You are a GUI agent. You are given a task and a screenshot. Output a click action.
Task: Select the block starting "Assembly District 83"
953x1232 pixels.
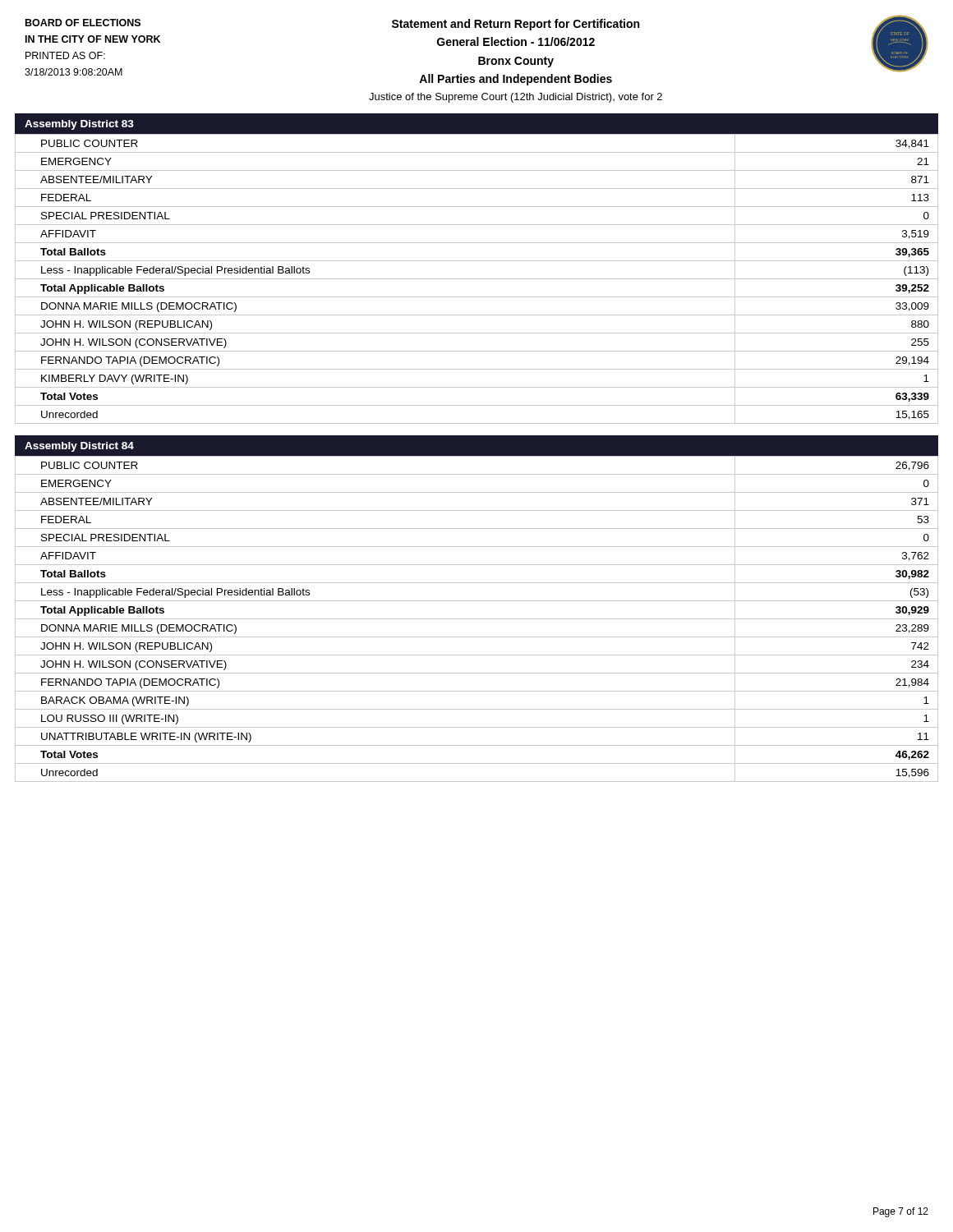pos(79,124)
